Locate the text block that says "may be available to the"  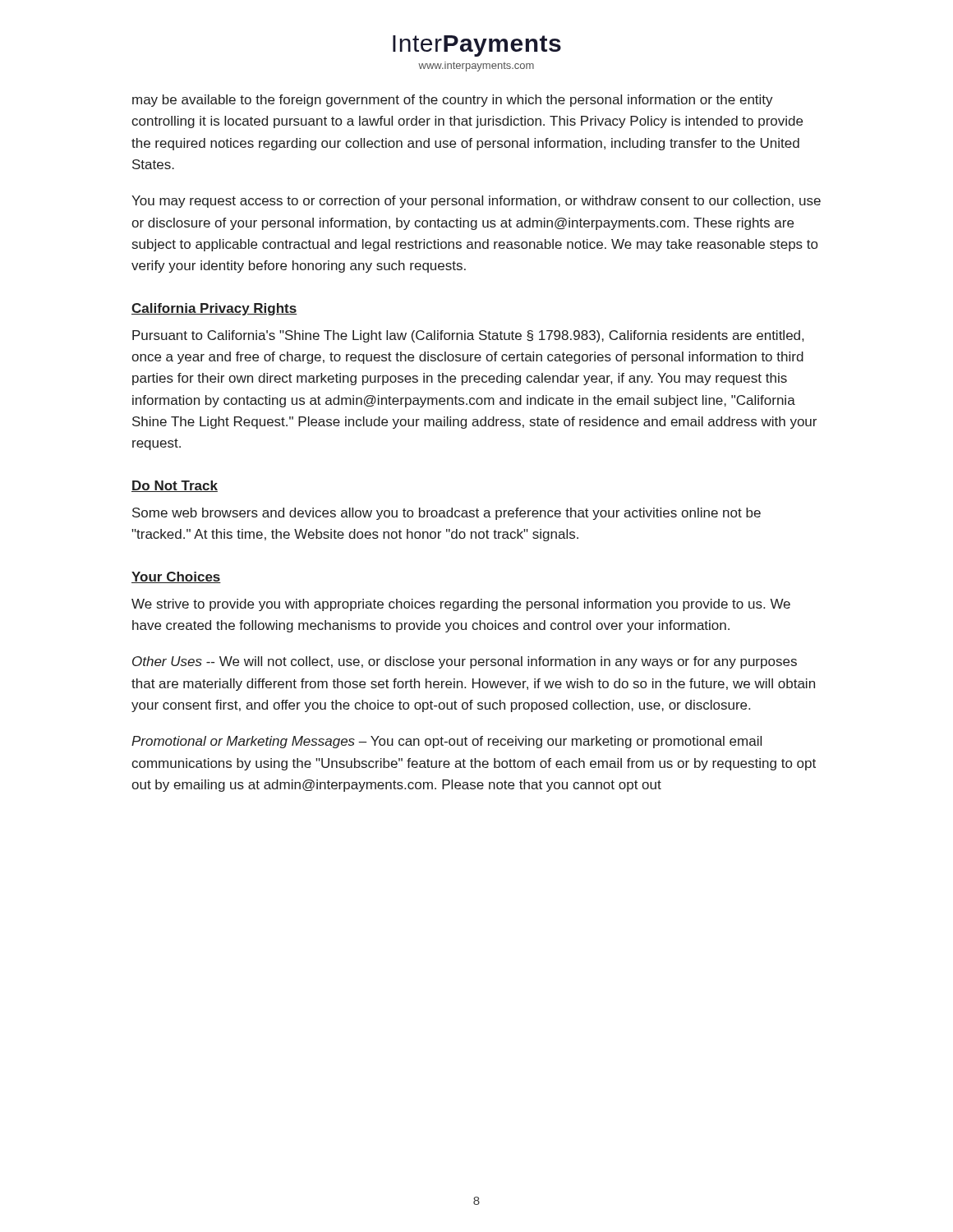tap(467, 132)
